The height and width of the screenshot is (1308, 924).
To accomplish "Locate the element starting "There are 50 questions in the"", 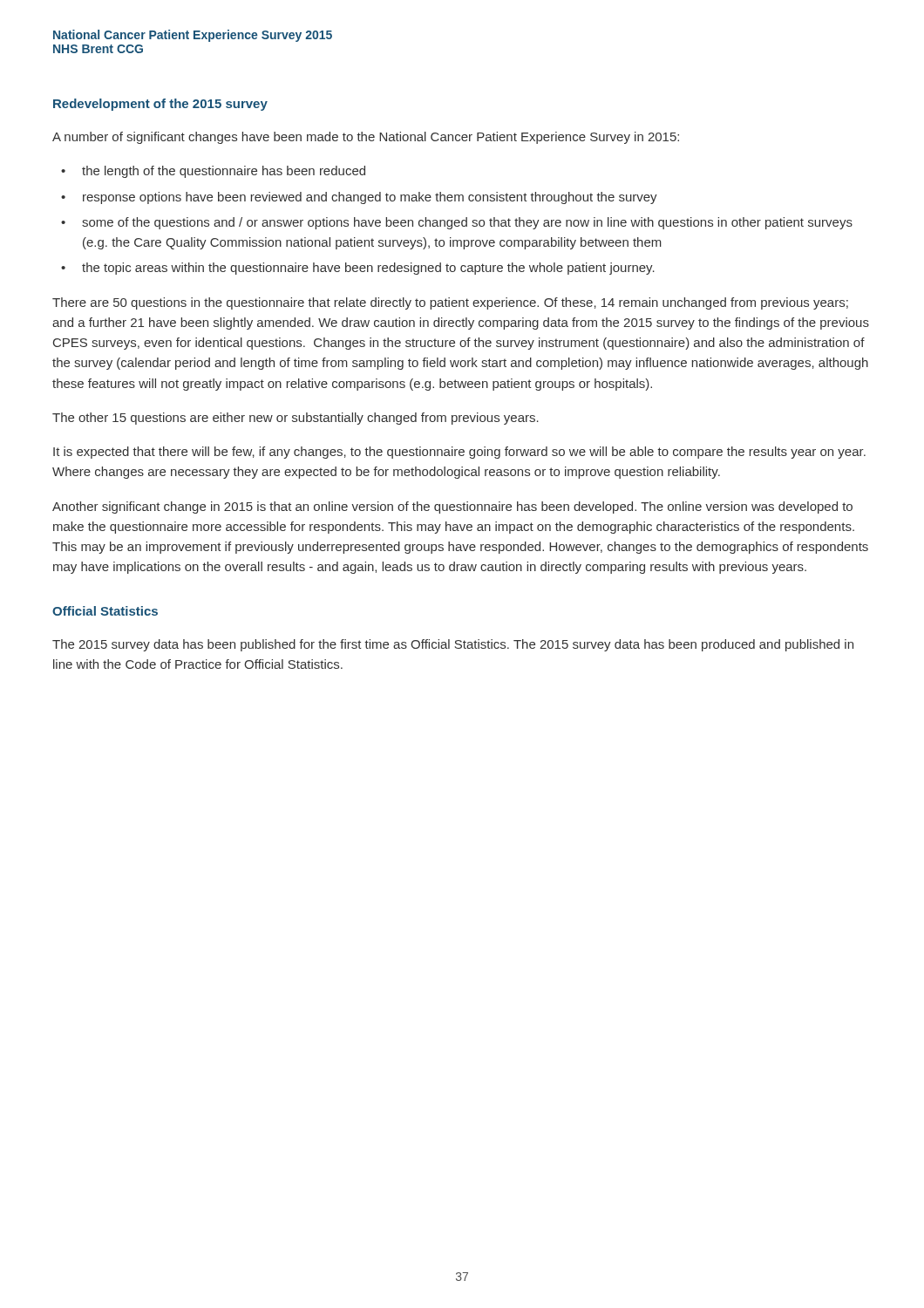I will [461, 342].
